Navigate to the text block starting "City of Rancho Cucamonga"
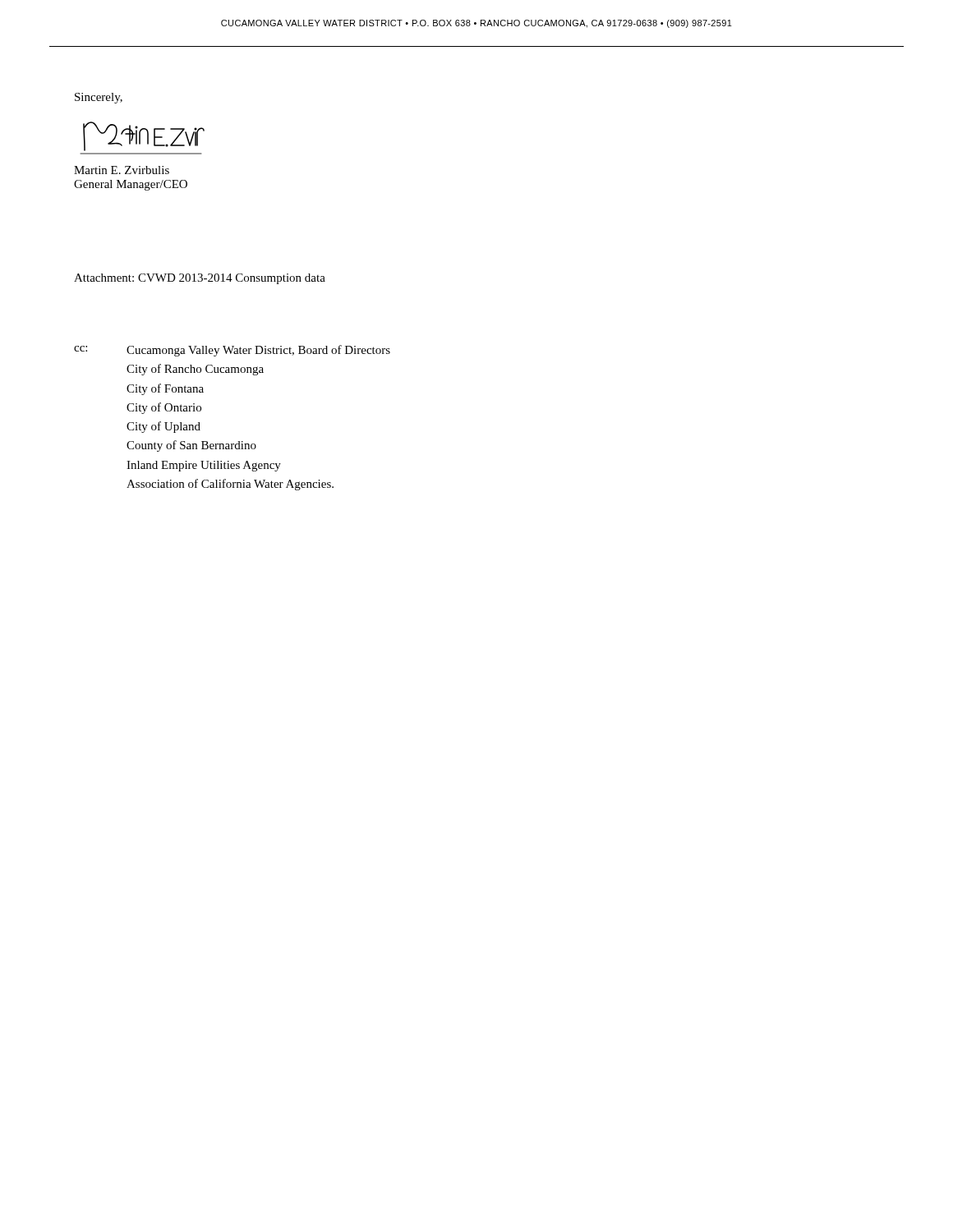The image size is (953, 1232). 195,369
